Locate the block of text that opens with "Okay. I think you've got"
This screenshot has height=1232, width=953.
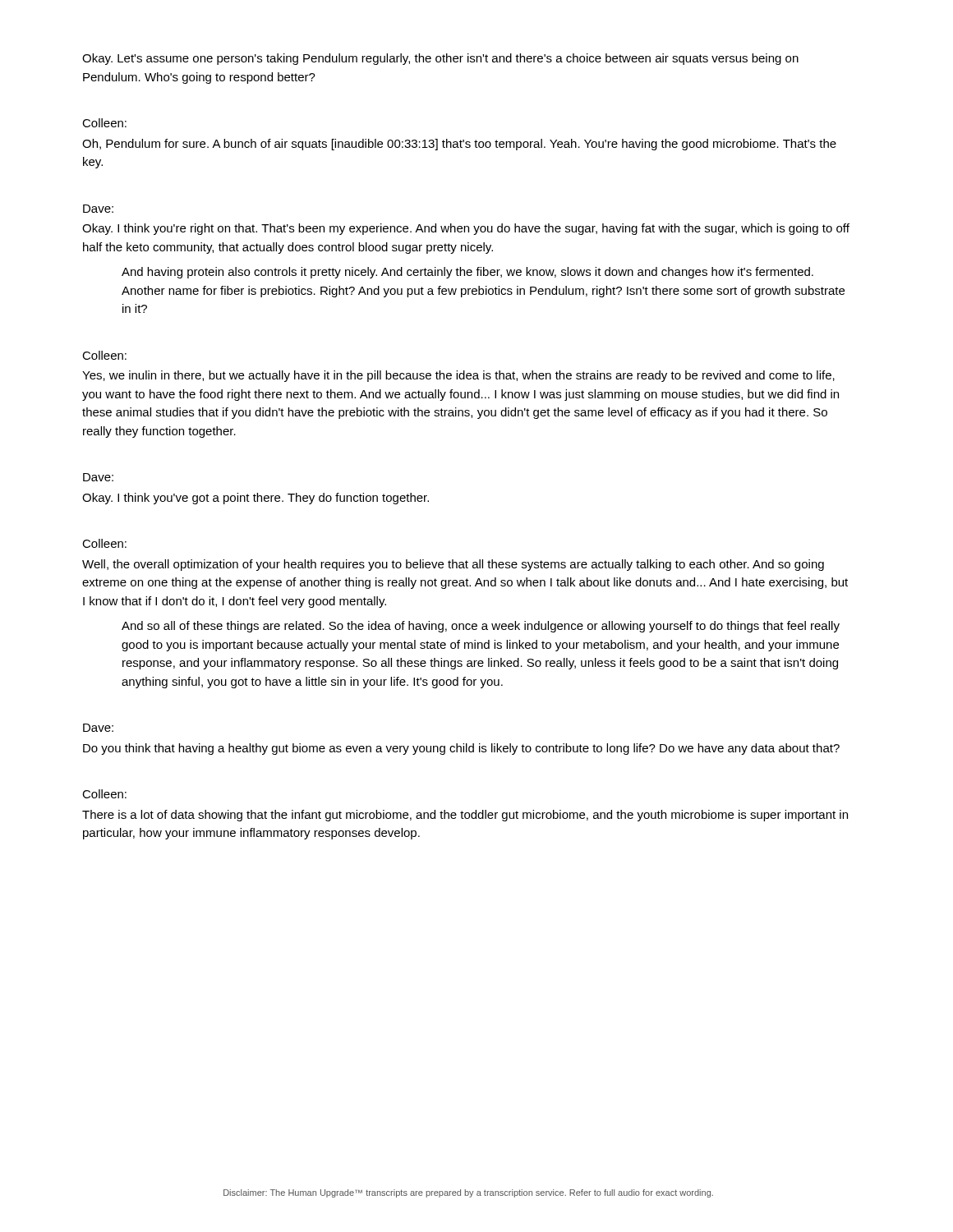(256, 497)
